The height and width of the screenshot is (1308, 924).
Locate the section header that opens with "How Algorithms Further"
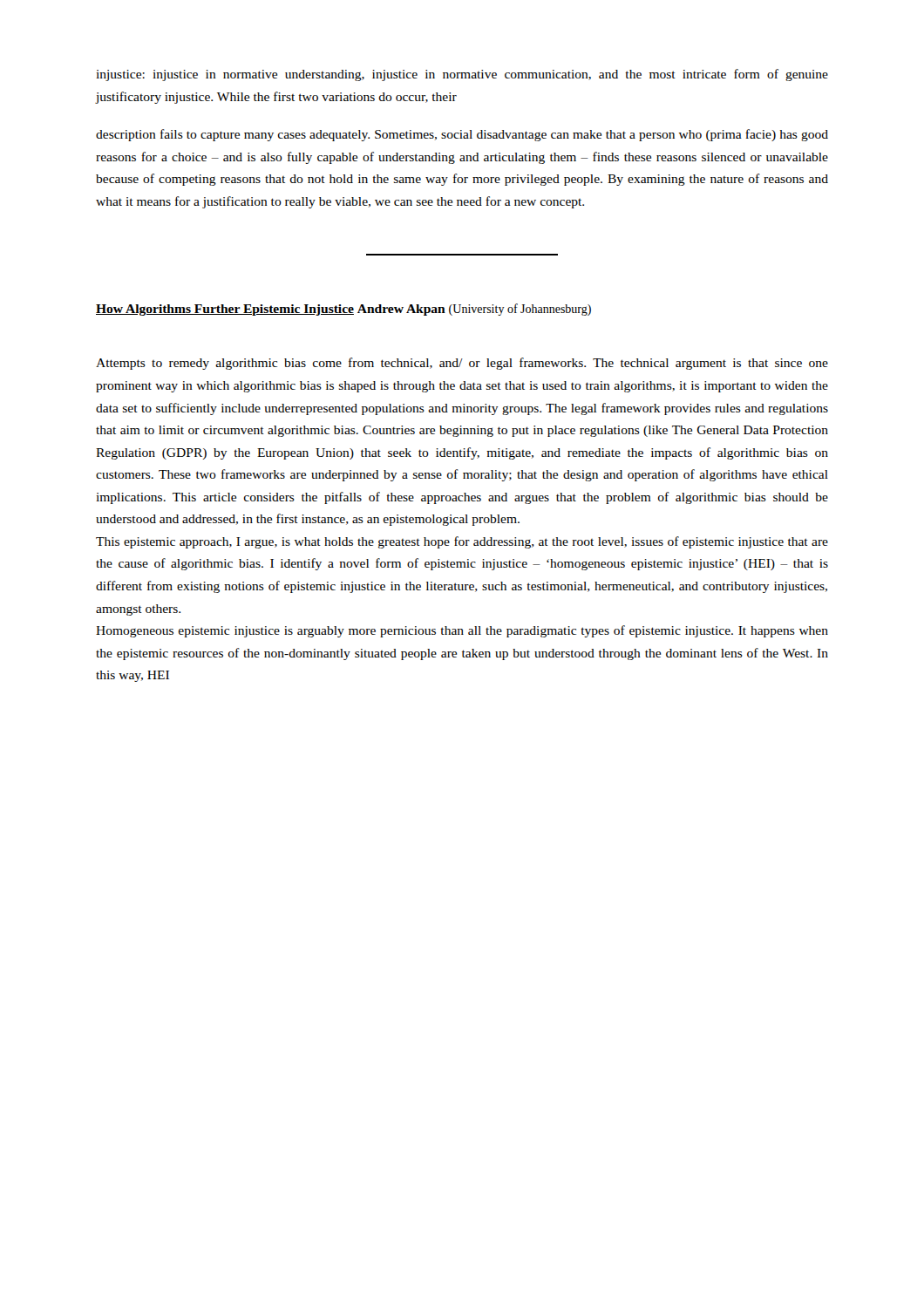point(225,309)
